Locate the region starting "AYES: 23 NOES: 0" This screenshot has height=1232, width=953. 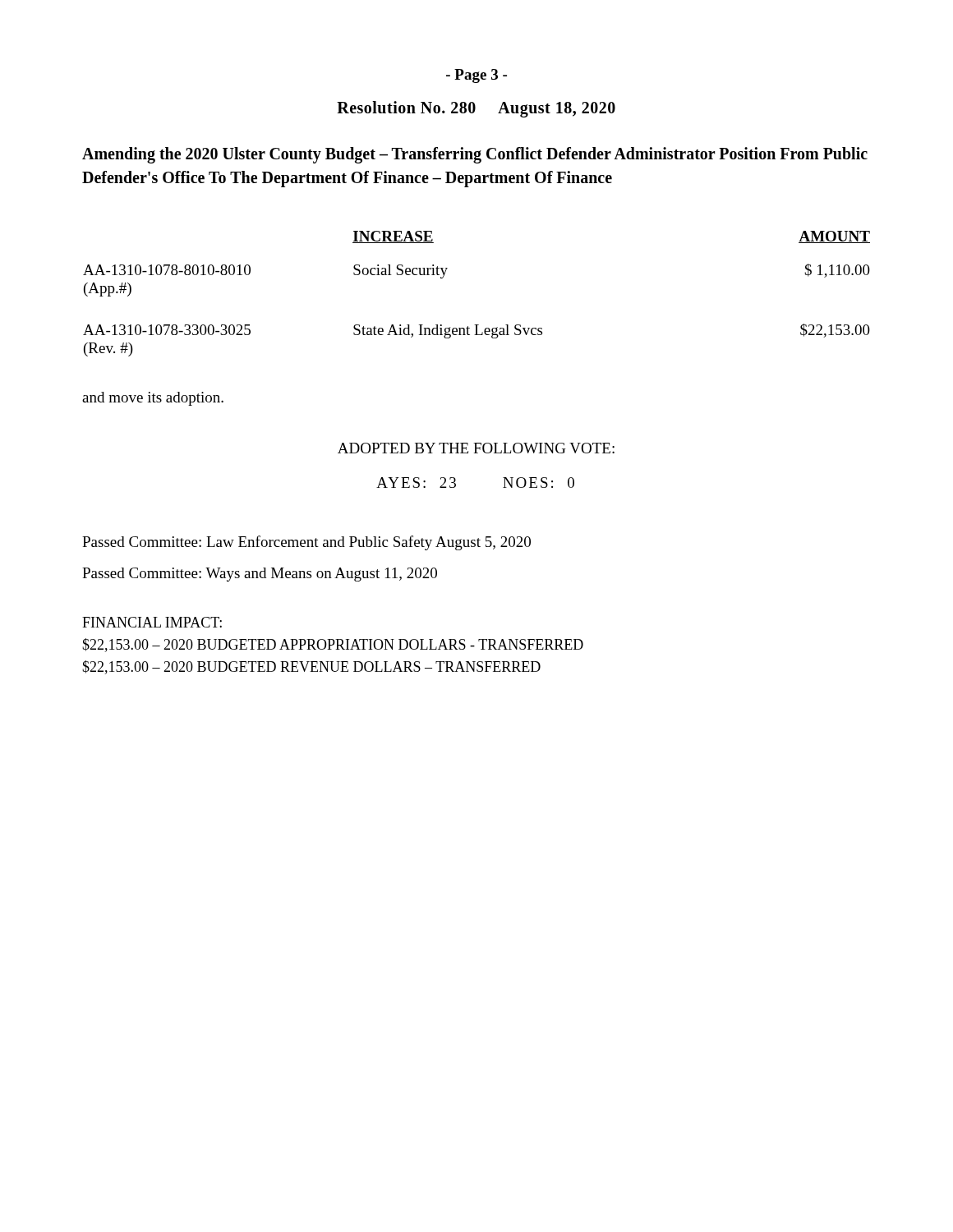(x=405, y=483)
